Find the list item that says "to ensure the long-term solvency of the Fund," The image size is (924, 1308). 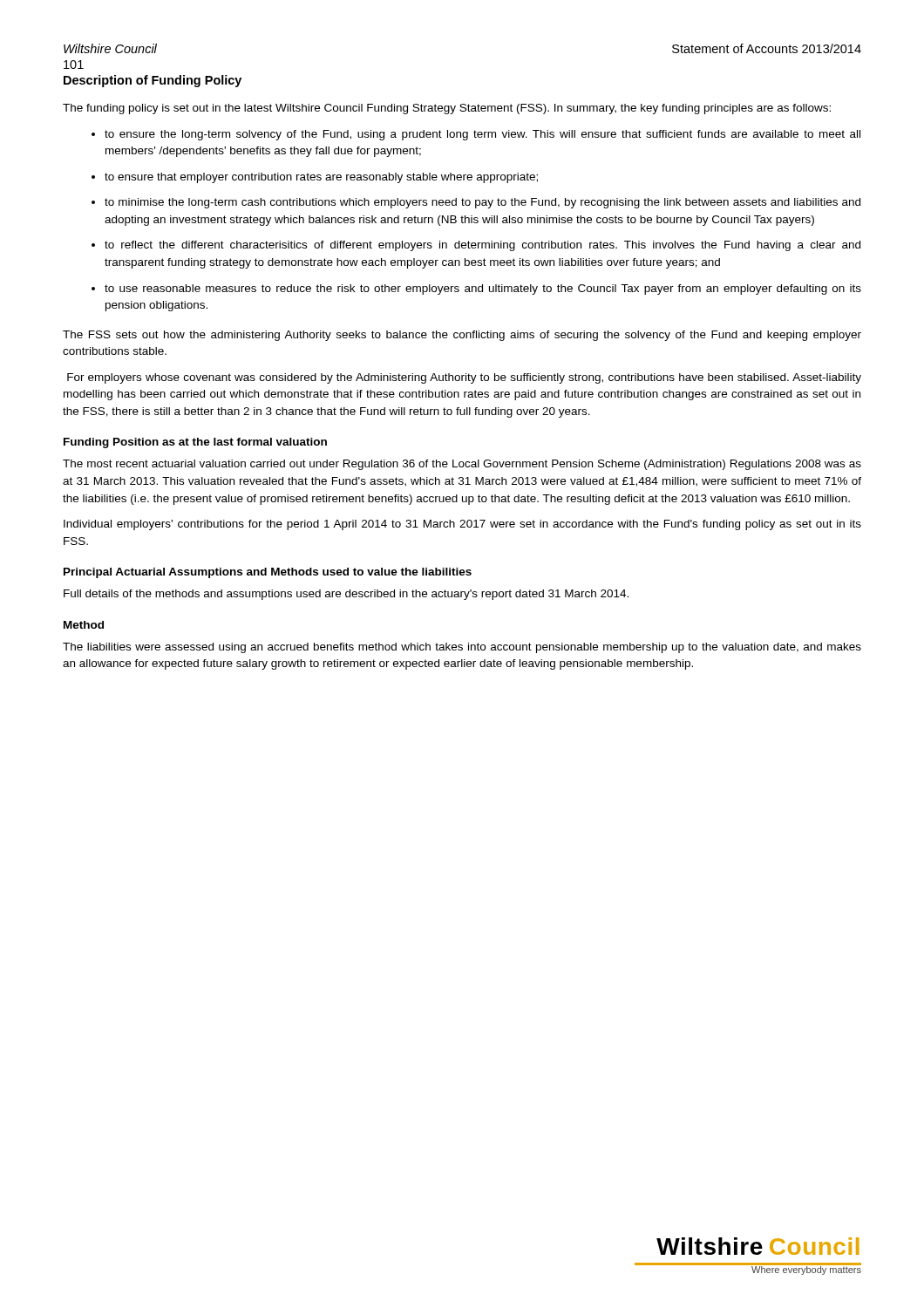(483, 142)
